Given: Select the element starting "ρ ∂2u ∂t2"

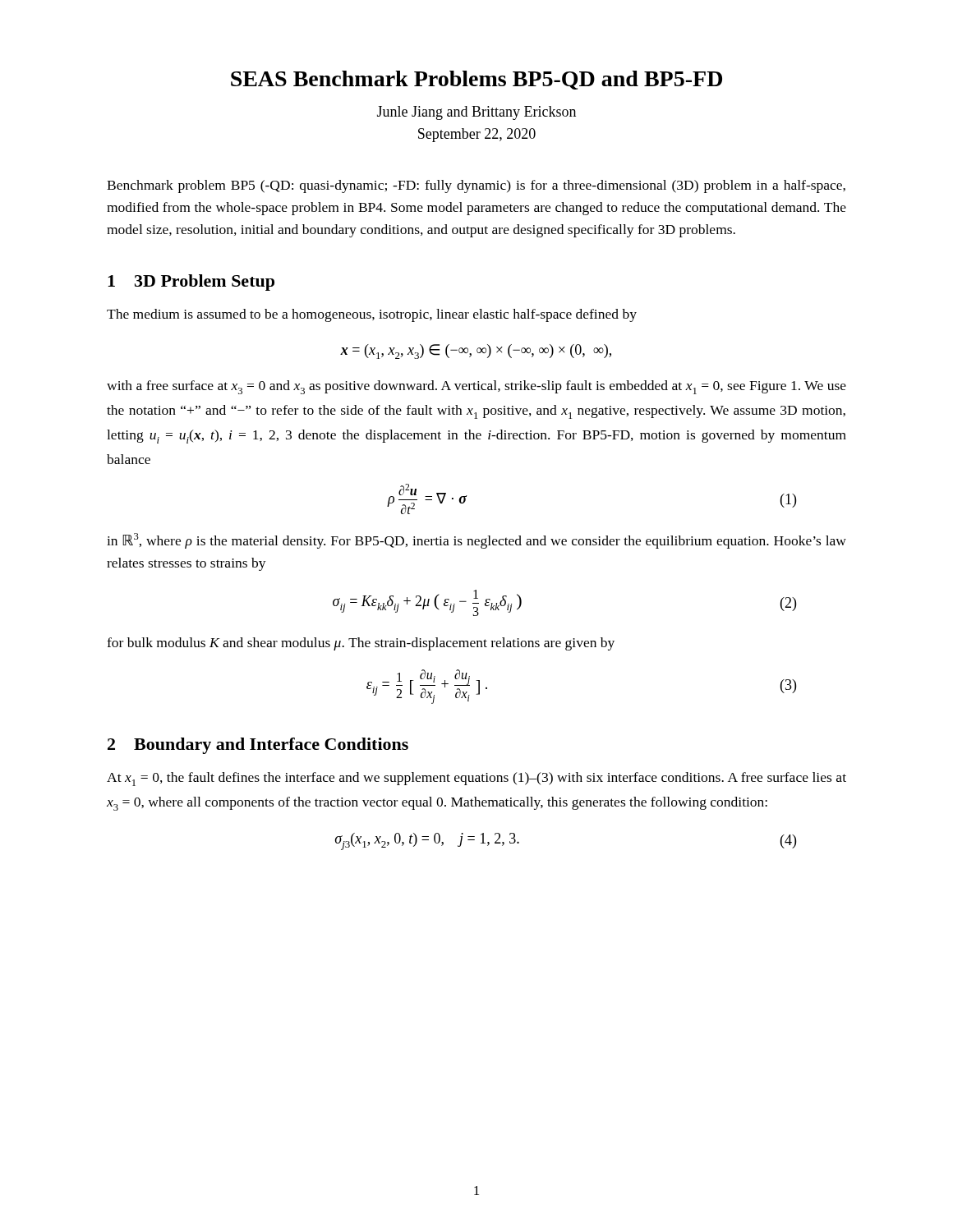Looking at the screenshot, I should (x=452, y=500).
